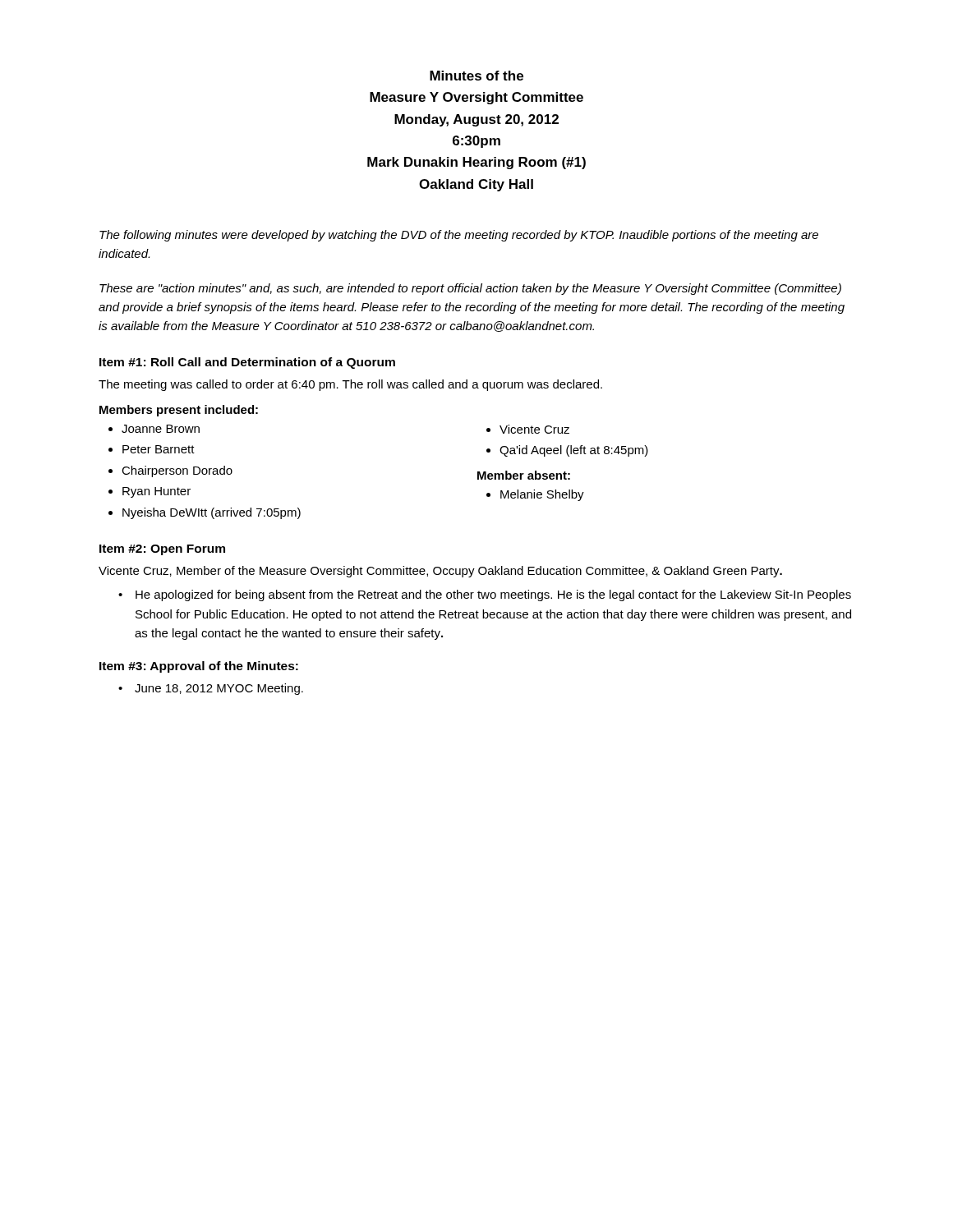Find the list item with the text "Vicente Cruz"
The width and height of the screenshot is (953, 1232).
pyautogui.click(x=534, y=429)
